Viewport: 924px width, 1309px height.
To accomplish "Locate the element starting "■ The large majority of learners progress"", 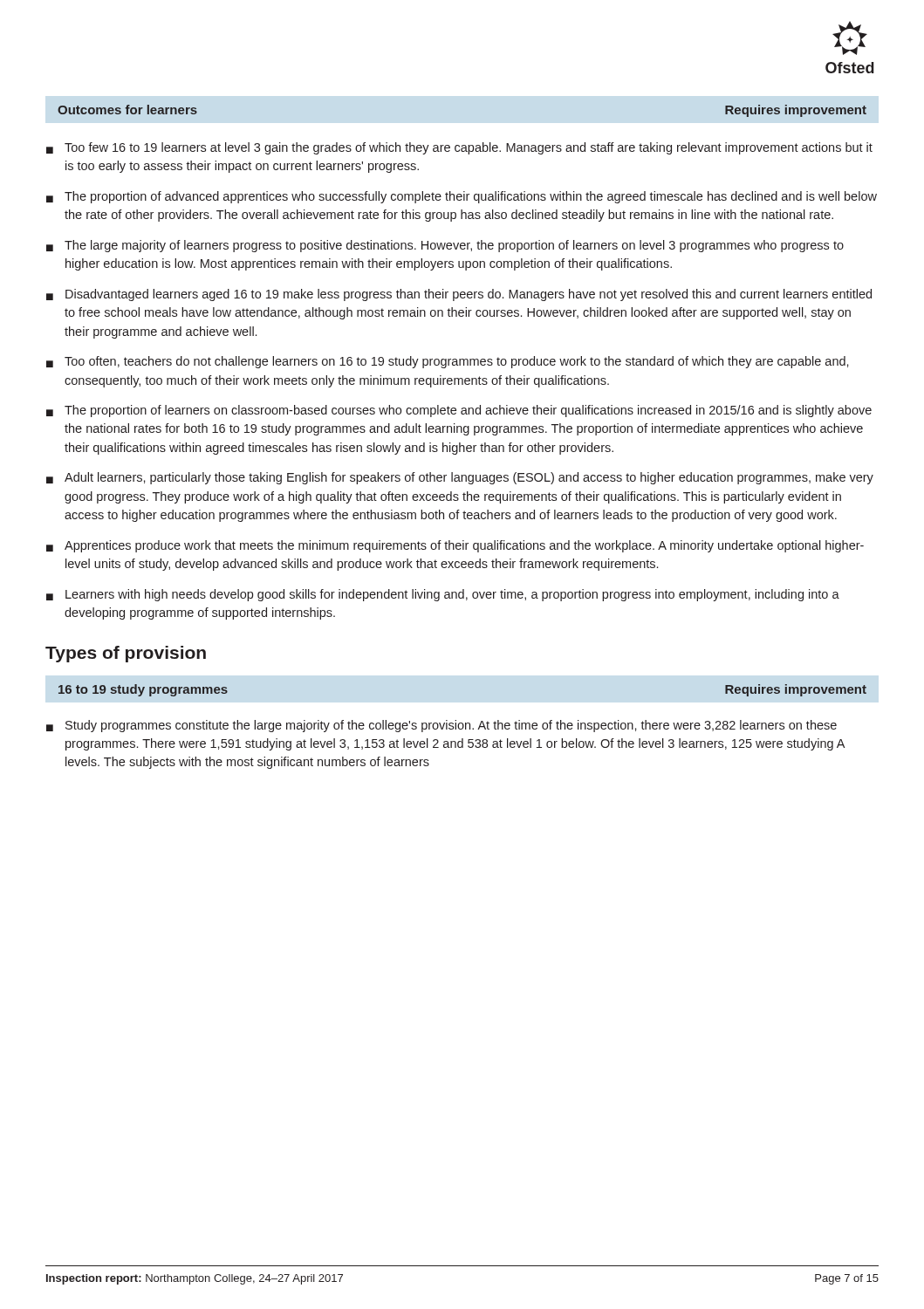I will click(x=462, y=255).
